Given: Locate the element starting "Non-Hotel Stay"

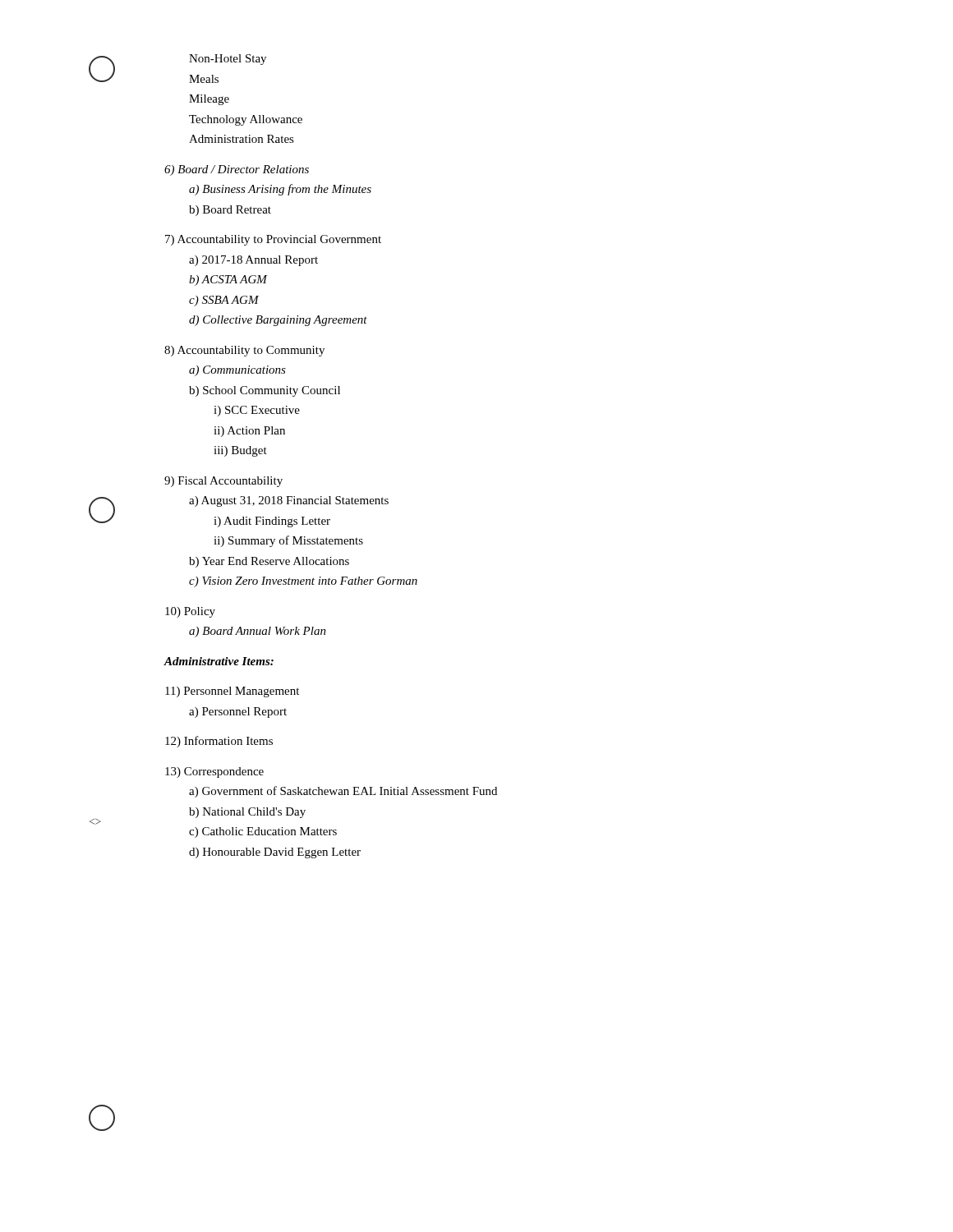Looking at the screenshot, I should pos(228,58).
